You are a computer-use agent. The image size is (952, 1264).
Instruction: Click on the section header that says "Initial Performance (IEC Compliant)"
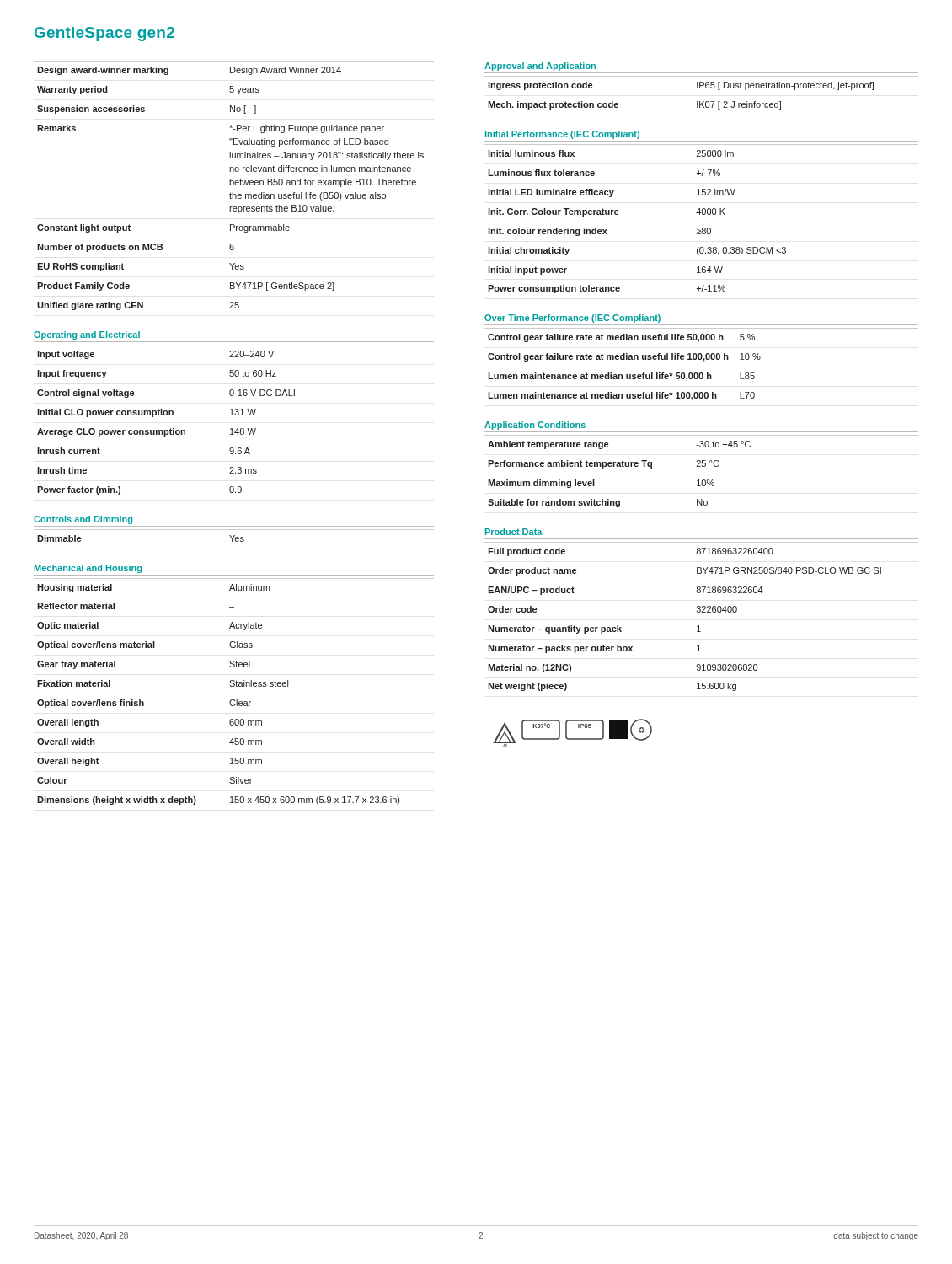coord(562,134)
